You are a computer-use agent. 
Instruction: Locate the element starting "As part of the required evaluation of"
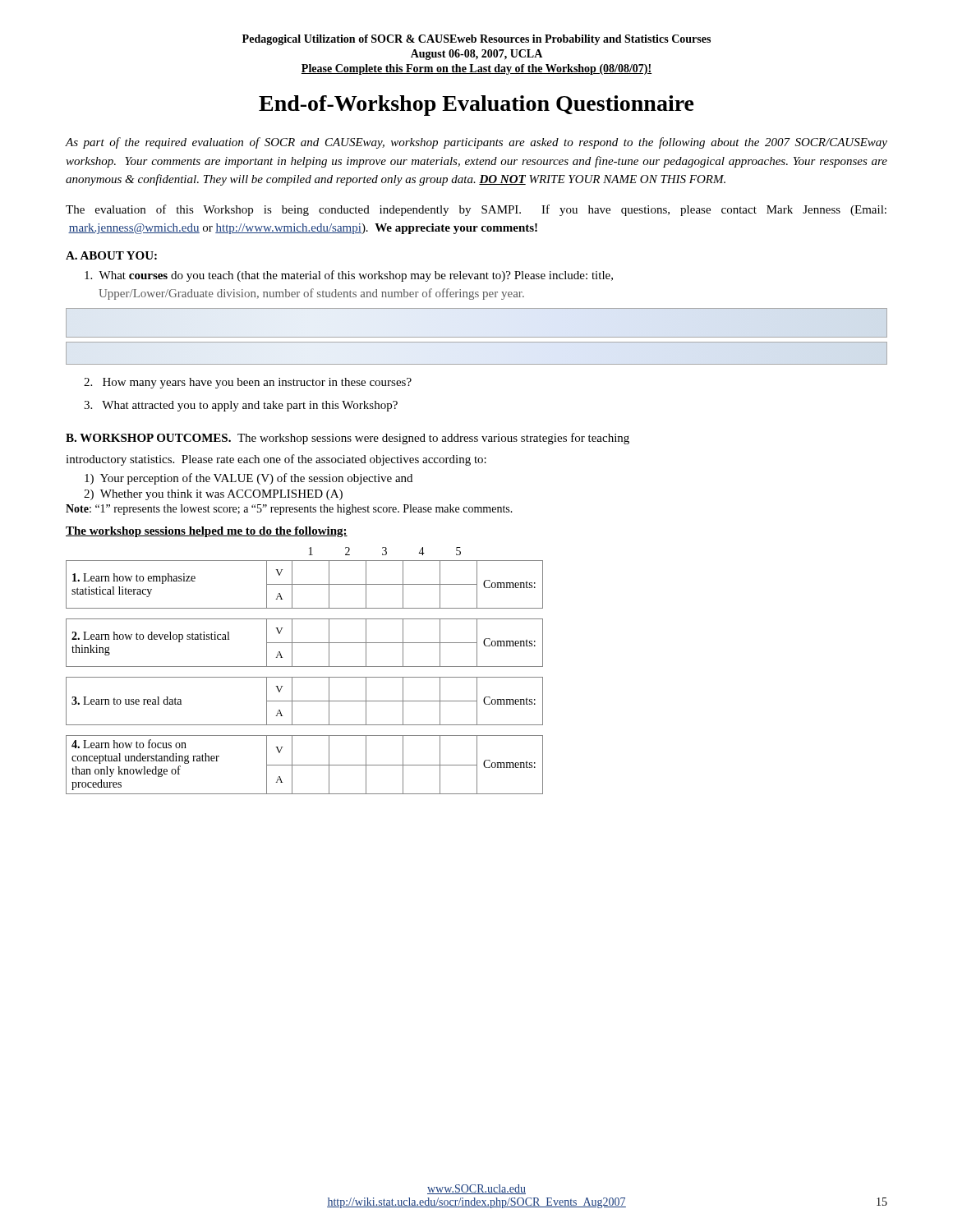coord(476,161)
